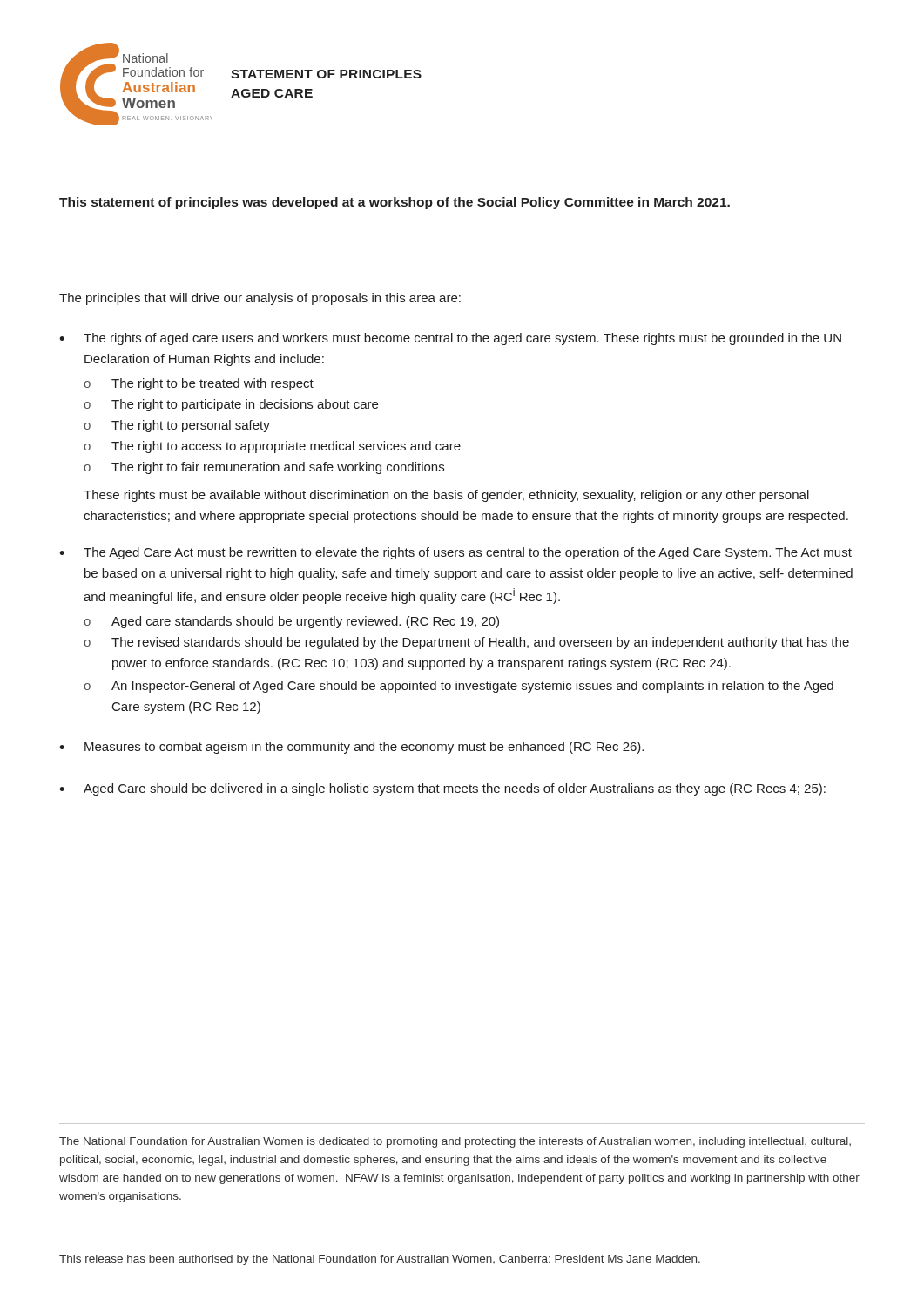Point to the block beginning "The National Foundation for Australian Women is"

[459, 1169]
